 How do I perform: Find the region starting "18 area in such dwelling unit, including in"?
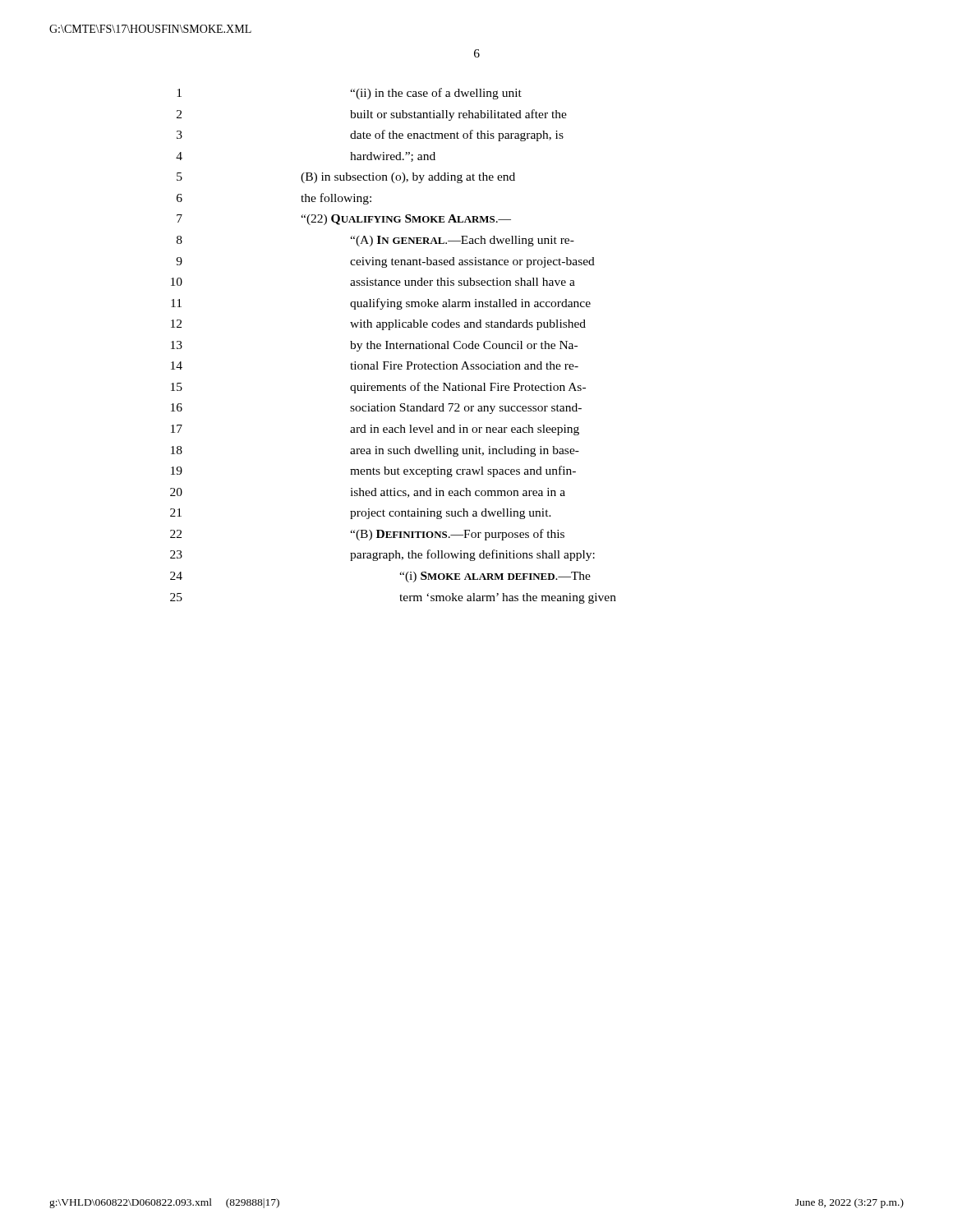(x=476, y=450)
